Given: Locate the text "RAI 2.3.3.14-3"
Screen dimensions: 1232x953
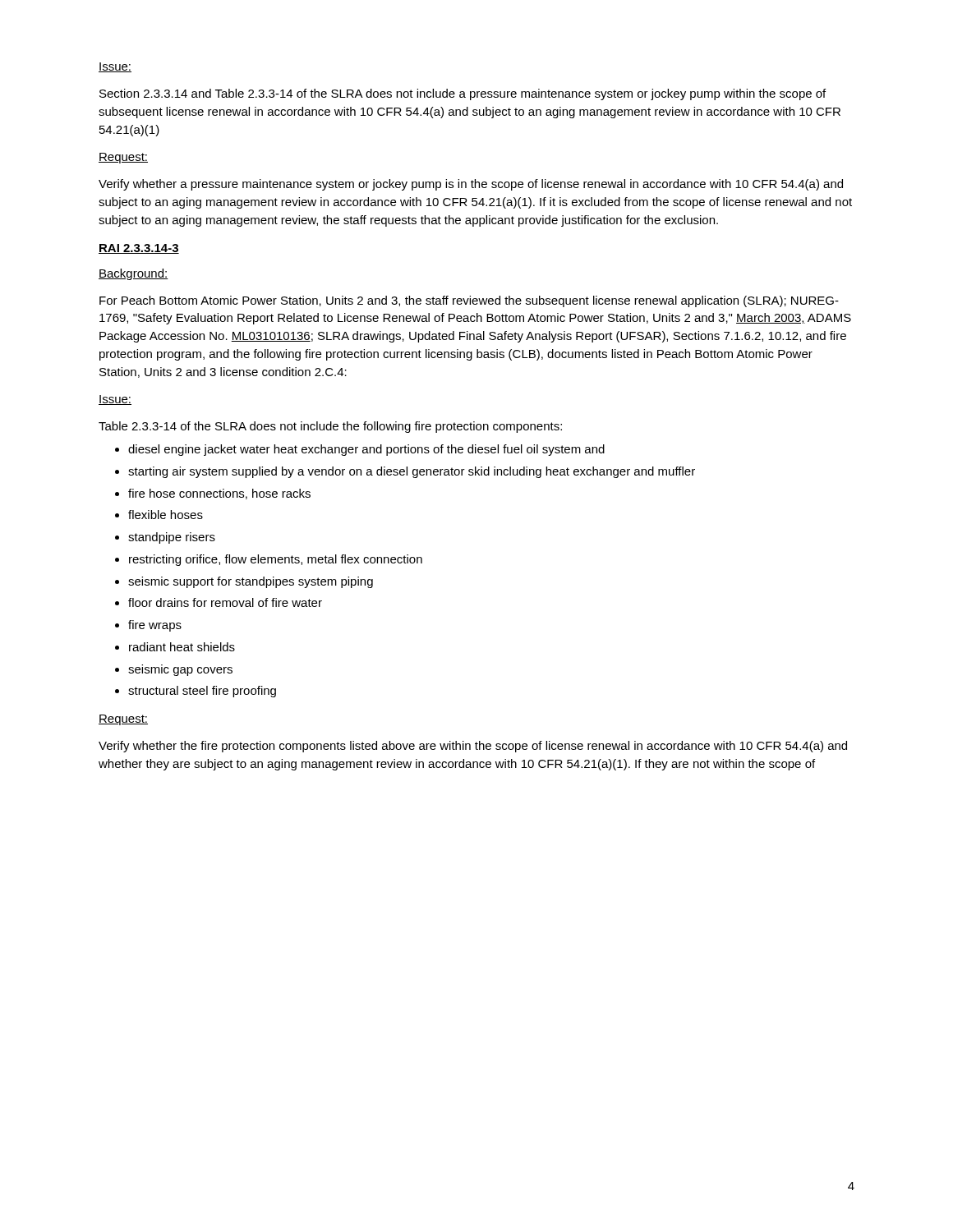Looking at the screenshot, I should coord(139,247).
